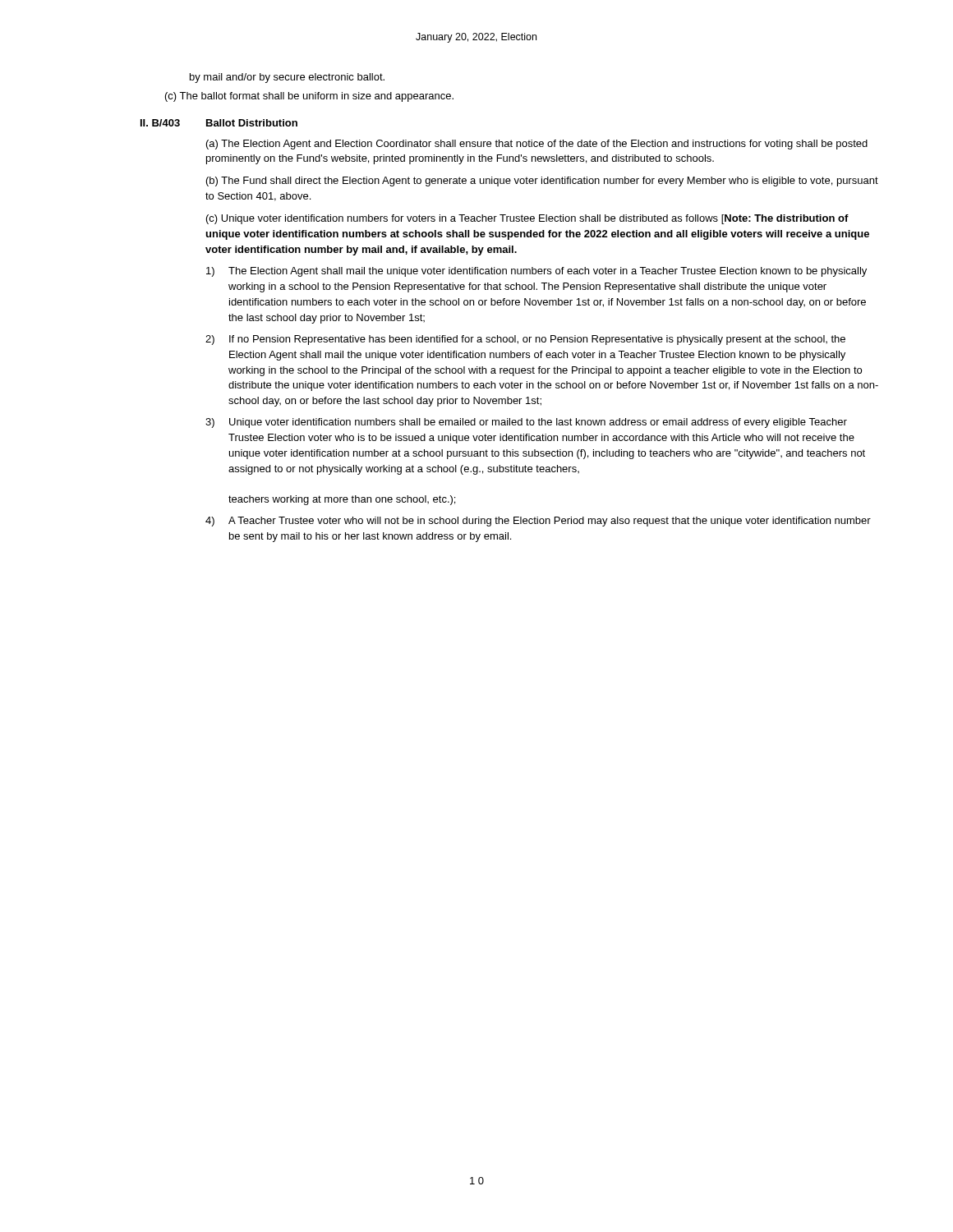
Task: Navigate to the region starting "2) If no"
Action: coord(542,370)
